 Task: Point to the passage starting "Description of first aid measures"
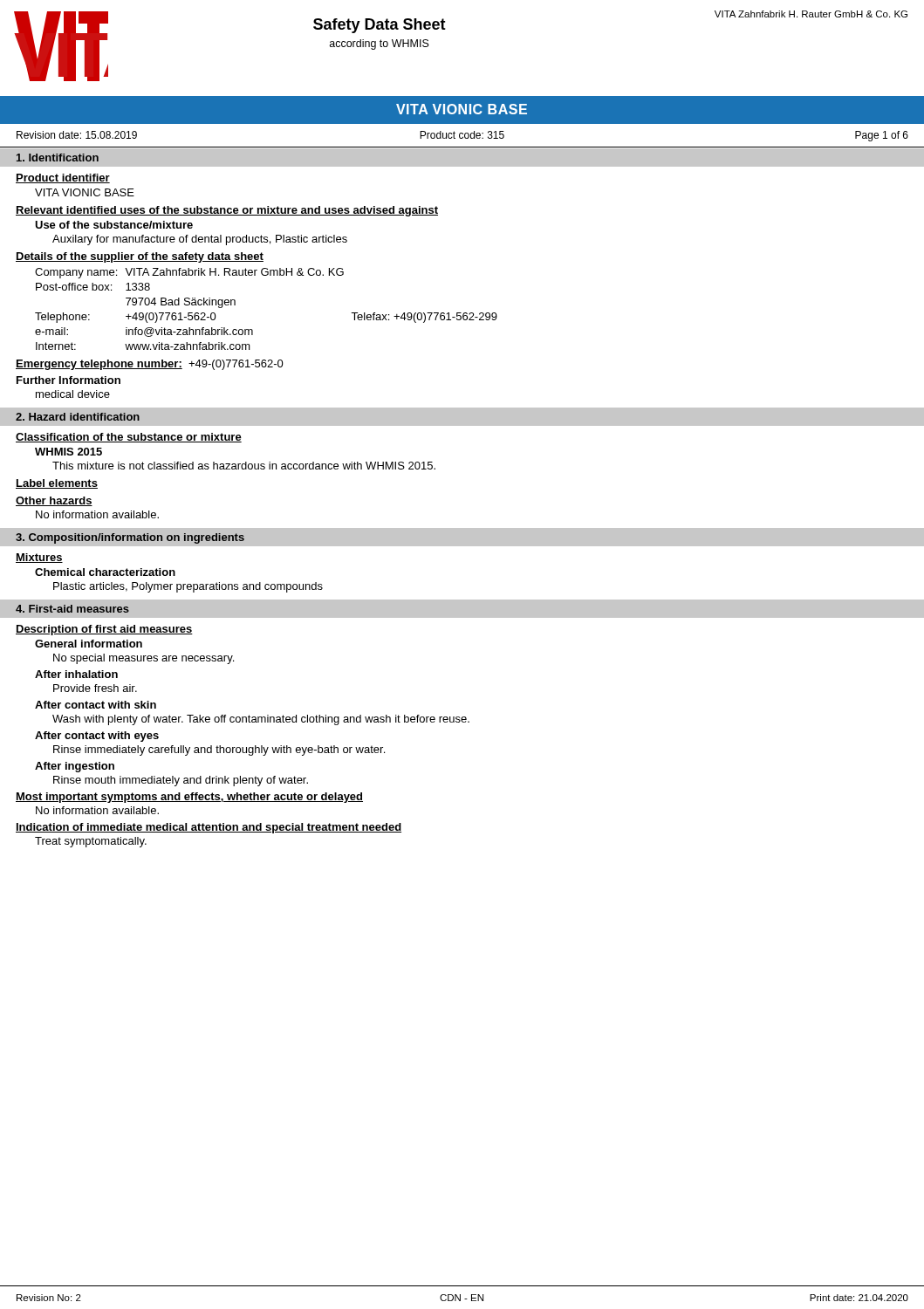coord(104,629)
